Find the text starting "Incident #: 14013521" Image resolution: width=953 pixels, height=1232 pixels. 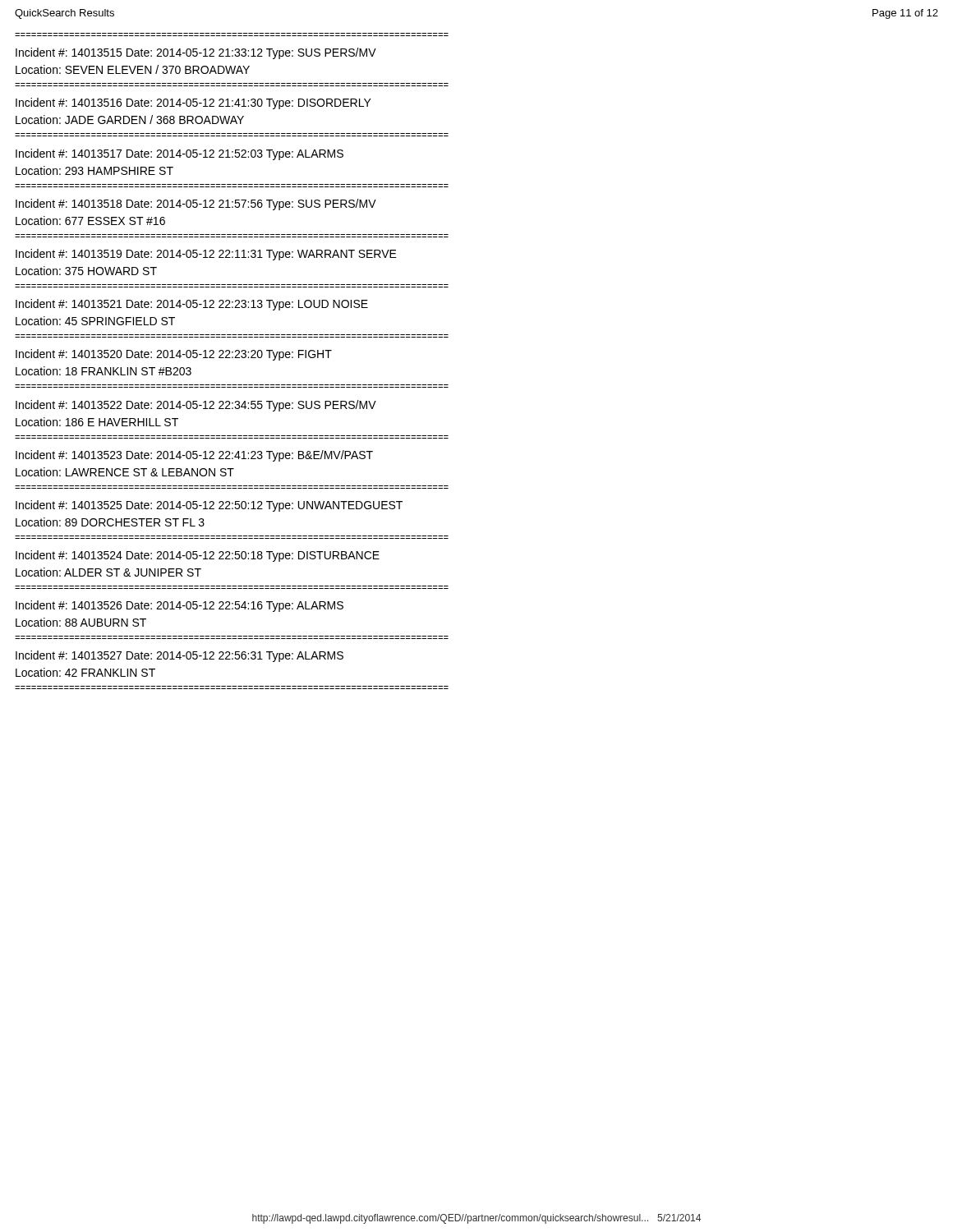pyautogui.click(x=191, y=313)
